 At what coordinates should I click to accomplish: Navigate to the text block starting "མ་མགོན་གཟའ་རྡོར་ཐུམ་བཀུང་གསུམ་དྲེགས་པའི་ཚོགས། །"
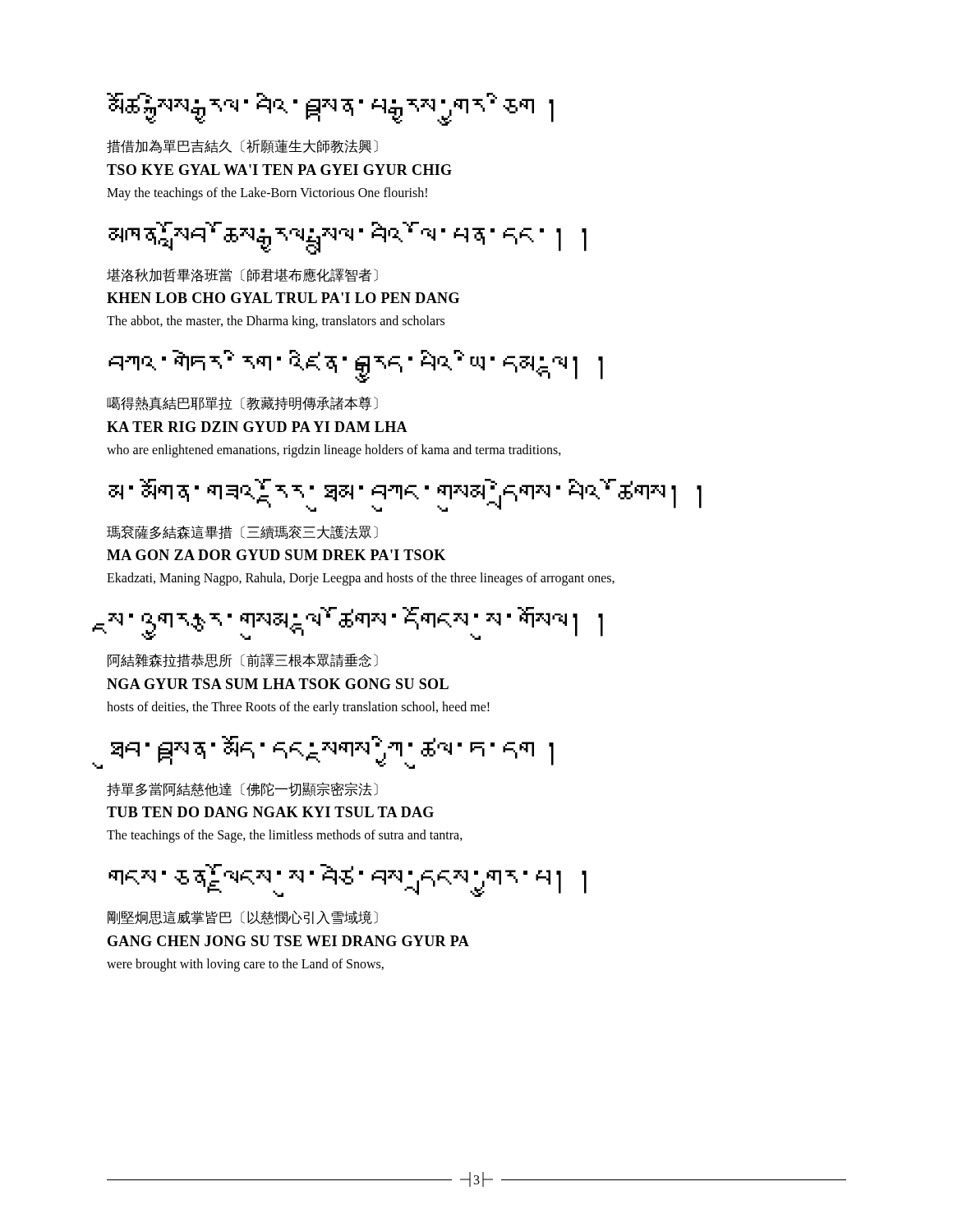[x=407, y=496]
